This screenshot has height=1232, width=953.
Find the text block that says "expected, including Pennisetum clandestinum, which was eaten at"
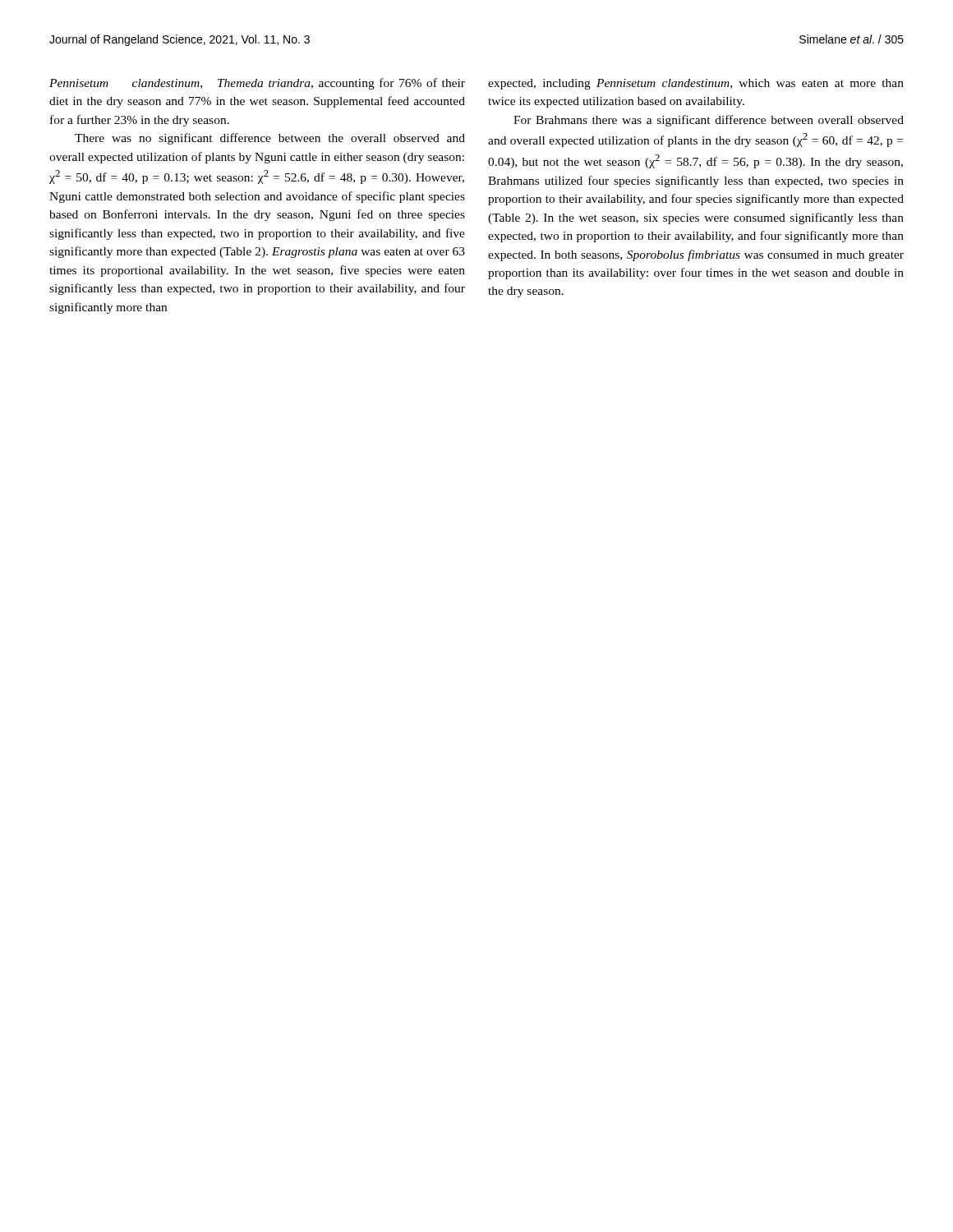[x=696, y=187]
